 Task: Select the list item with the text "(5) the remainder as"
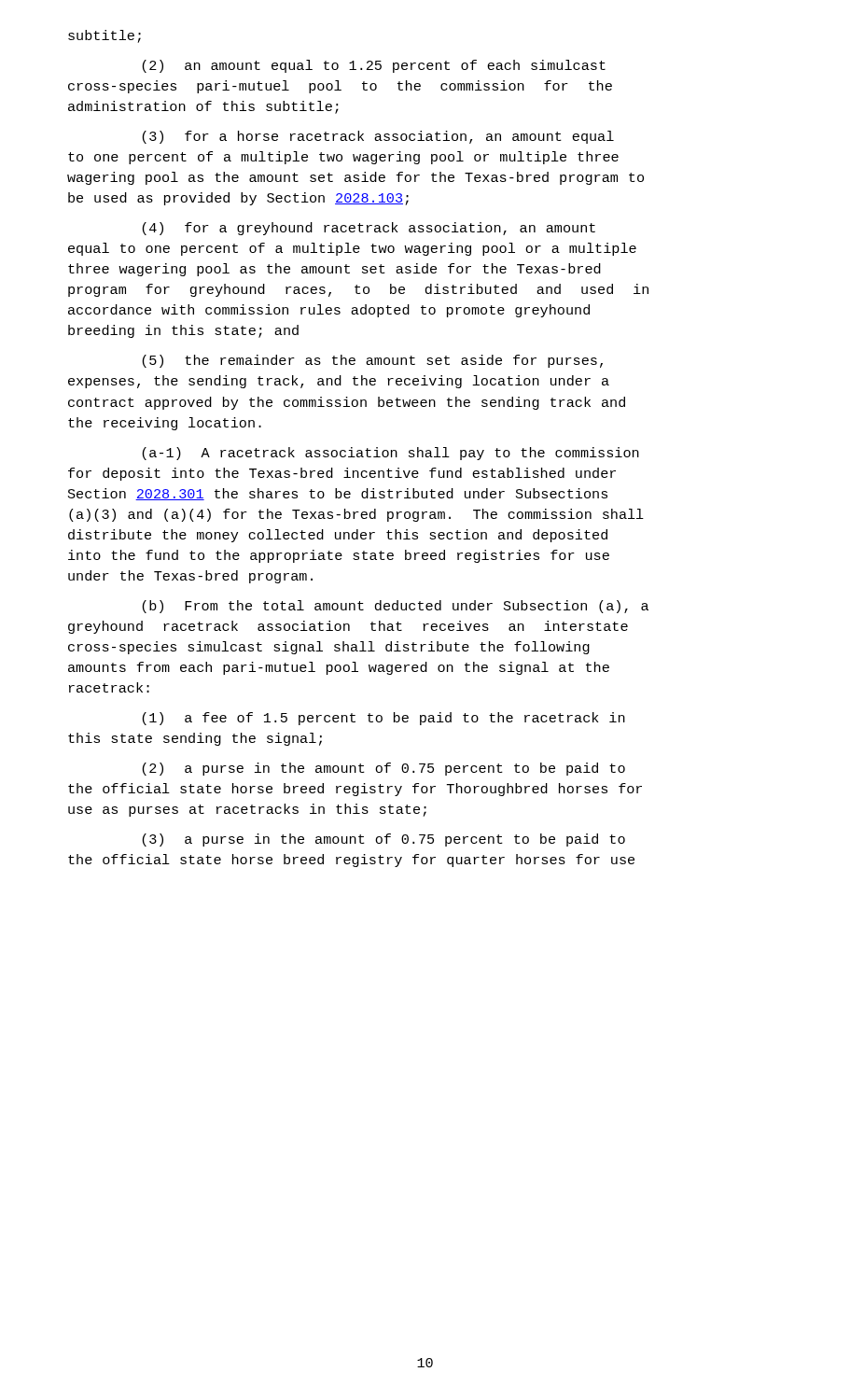(347, 392)
